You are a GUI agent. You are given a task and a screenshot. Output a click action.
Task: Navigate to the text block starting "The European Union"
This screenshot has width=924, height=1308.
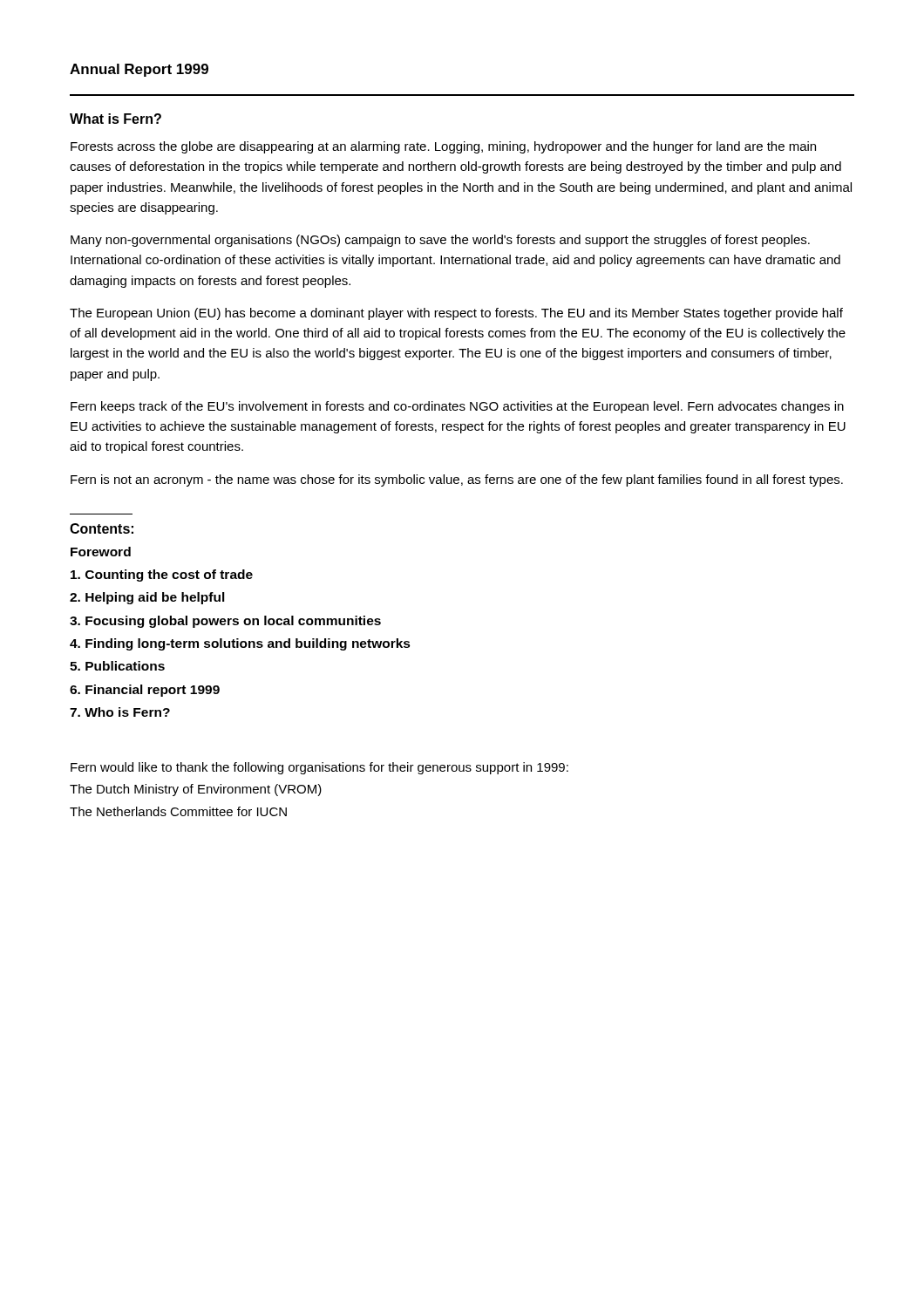(x=458, y=343)
